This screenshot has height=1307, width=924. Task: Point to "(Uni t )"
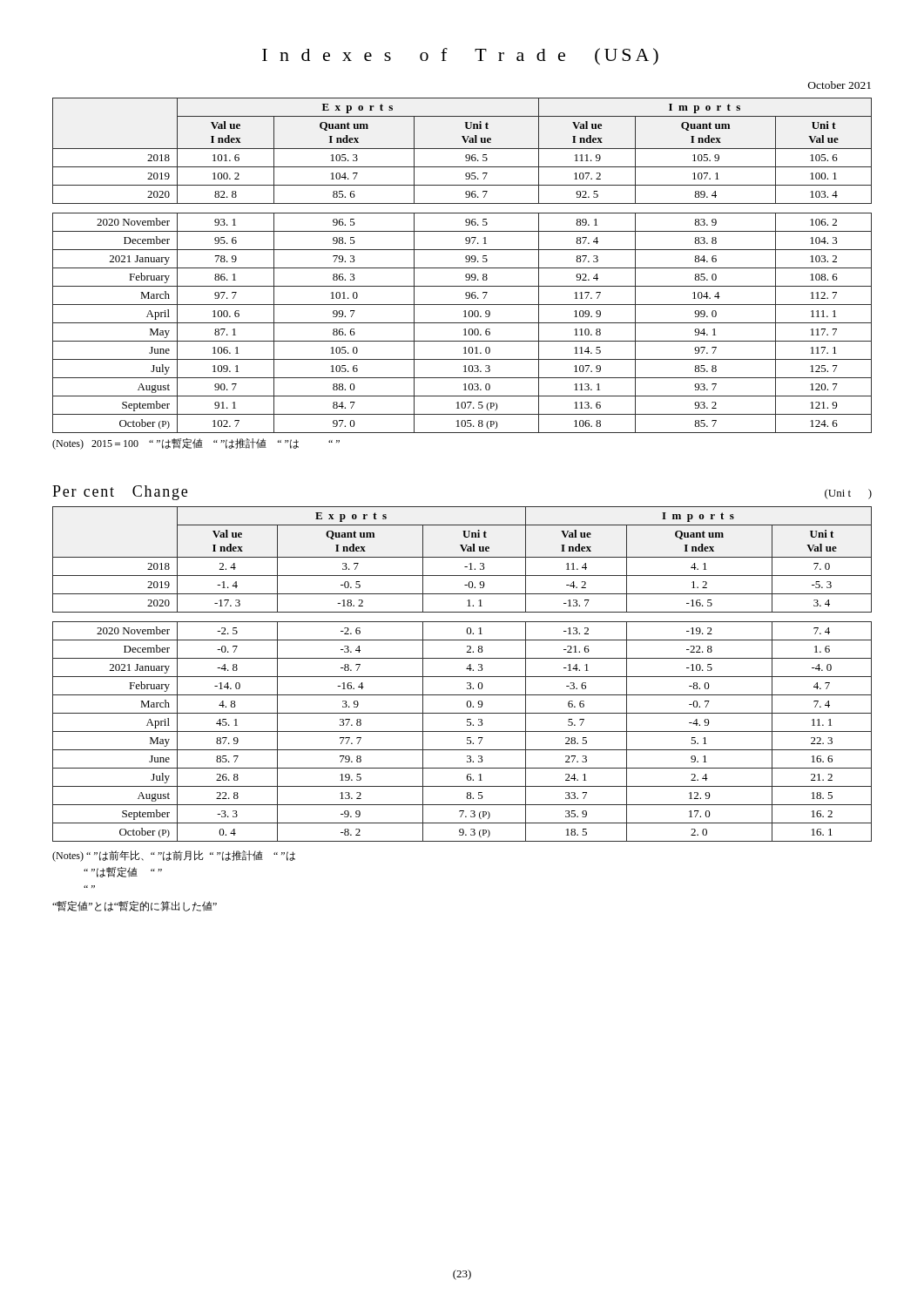[848, 493]
